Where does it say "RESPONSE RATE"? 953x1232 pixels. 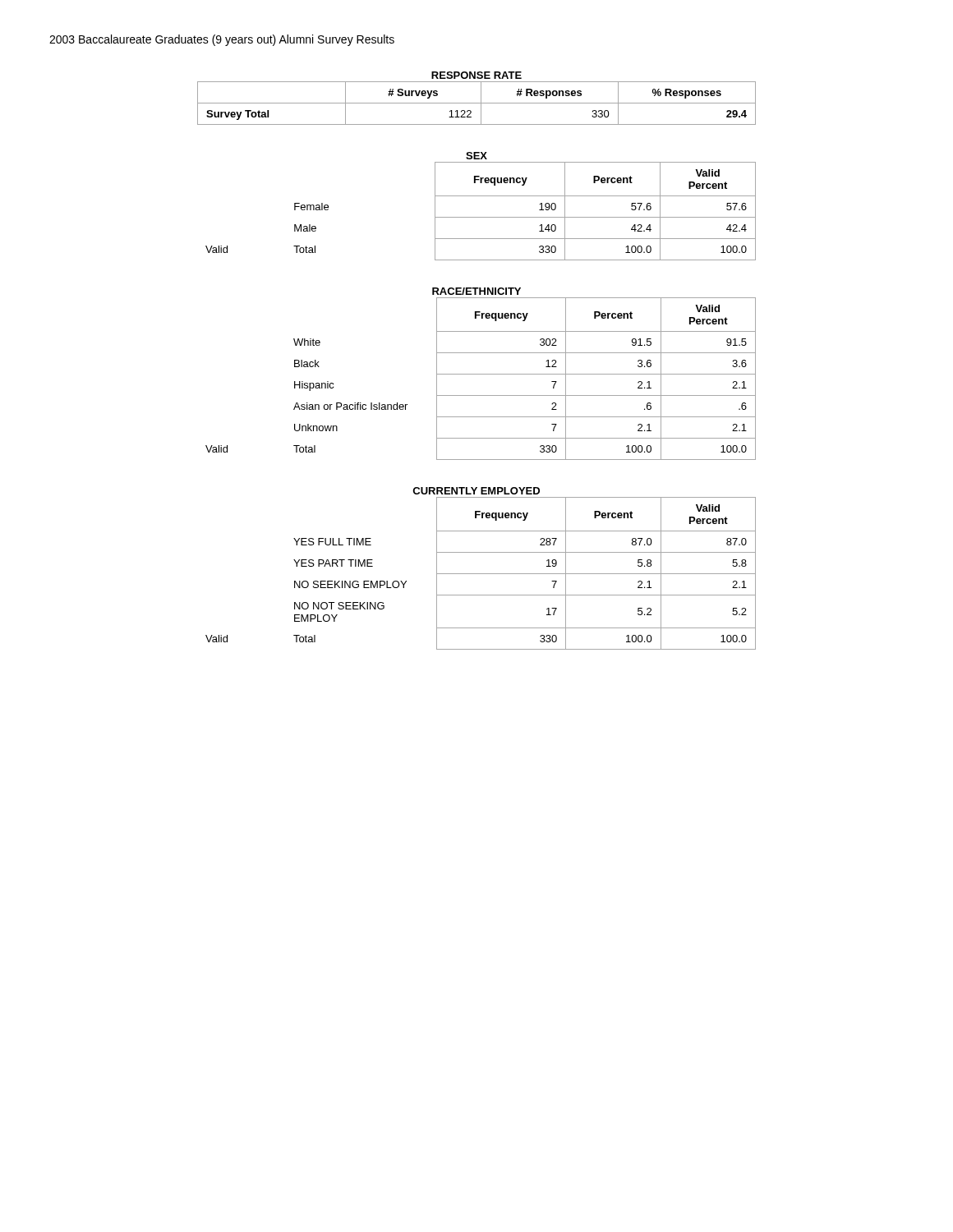click(476, 75)
